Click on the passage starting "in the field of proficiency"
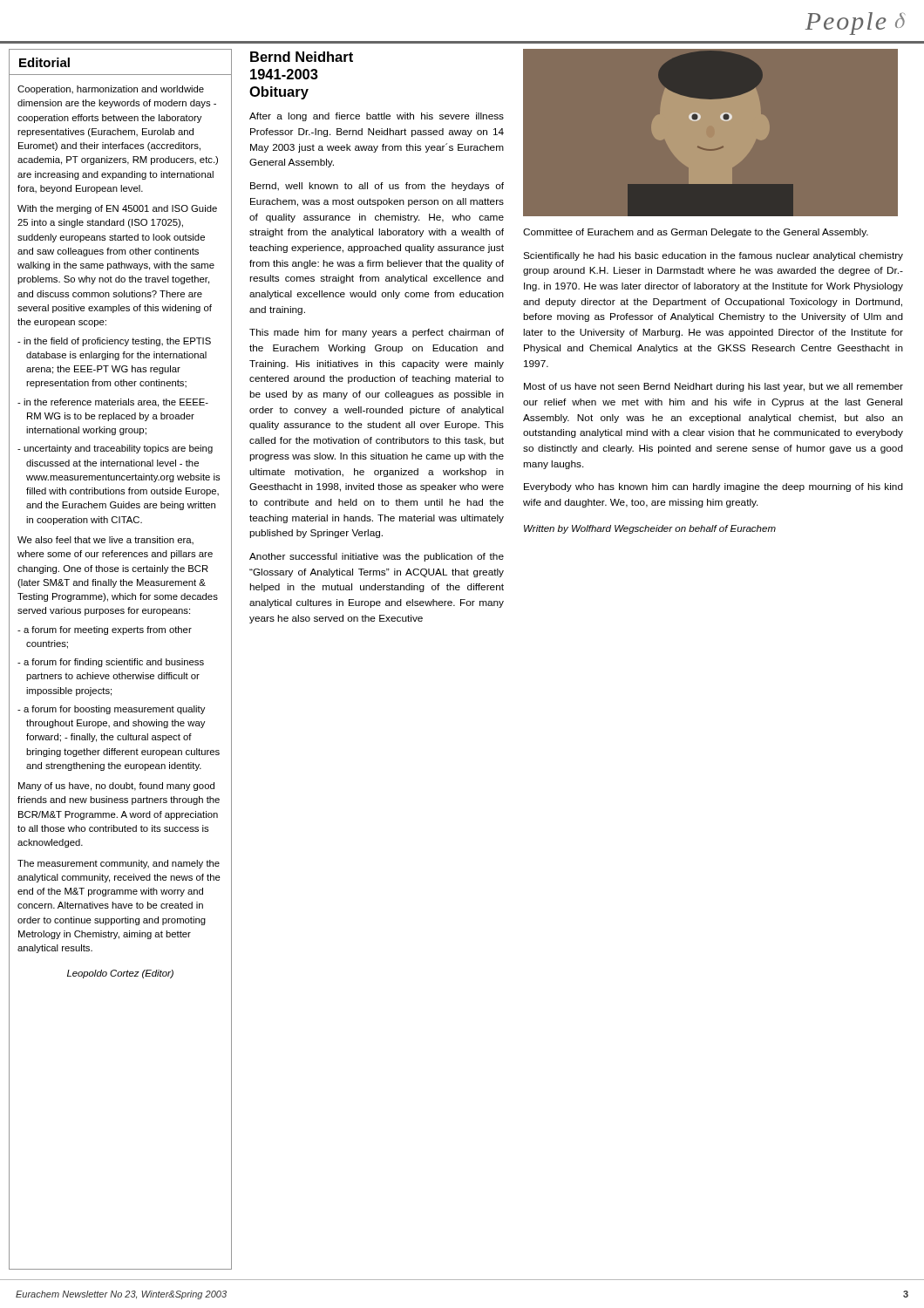Viewport: 924px width, 1308px height. tap(114, 362)
